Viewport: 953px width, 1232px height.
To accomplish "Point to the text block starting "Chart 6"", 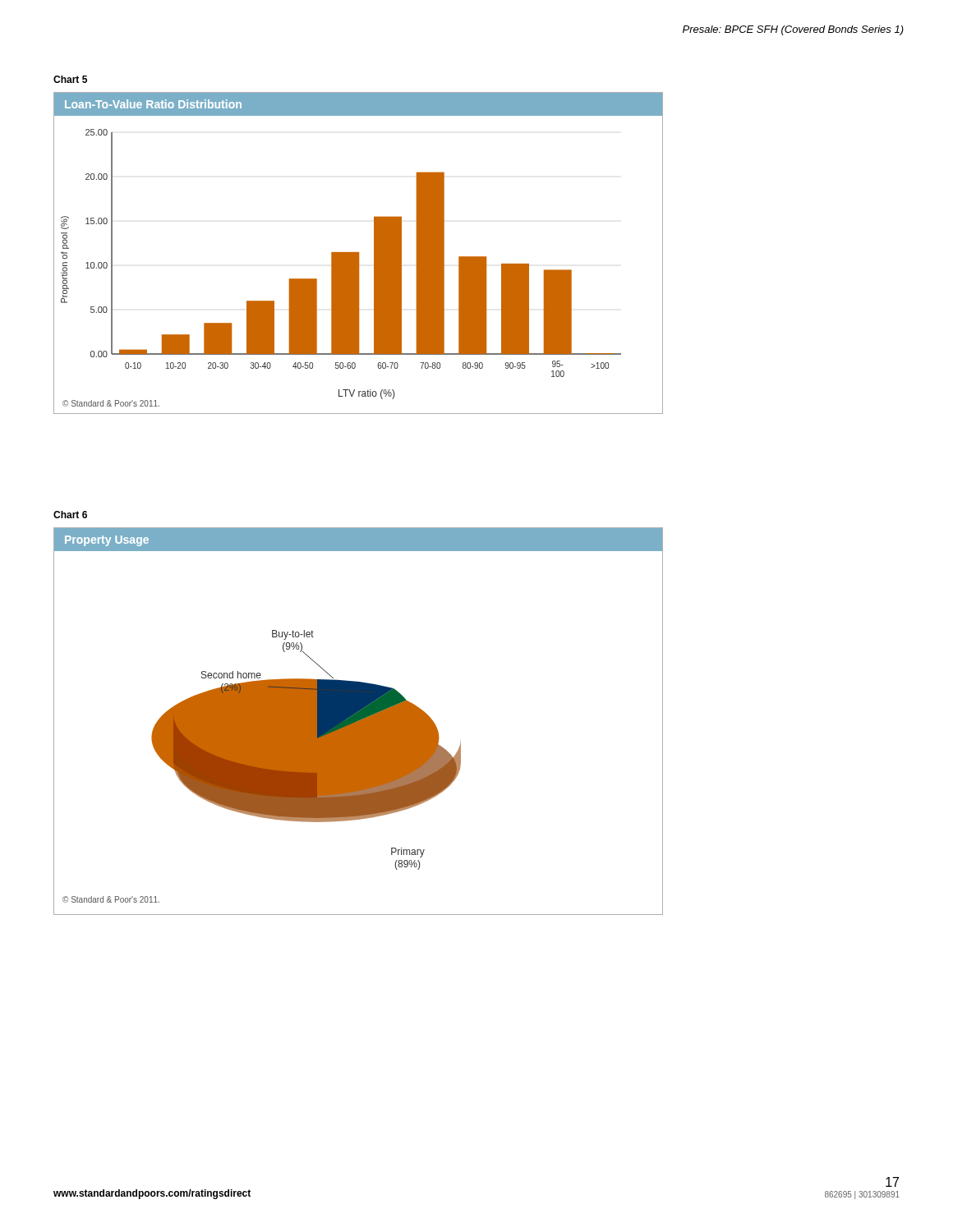I will click(x=70, y=515).
